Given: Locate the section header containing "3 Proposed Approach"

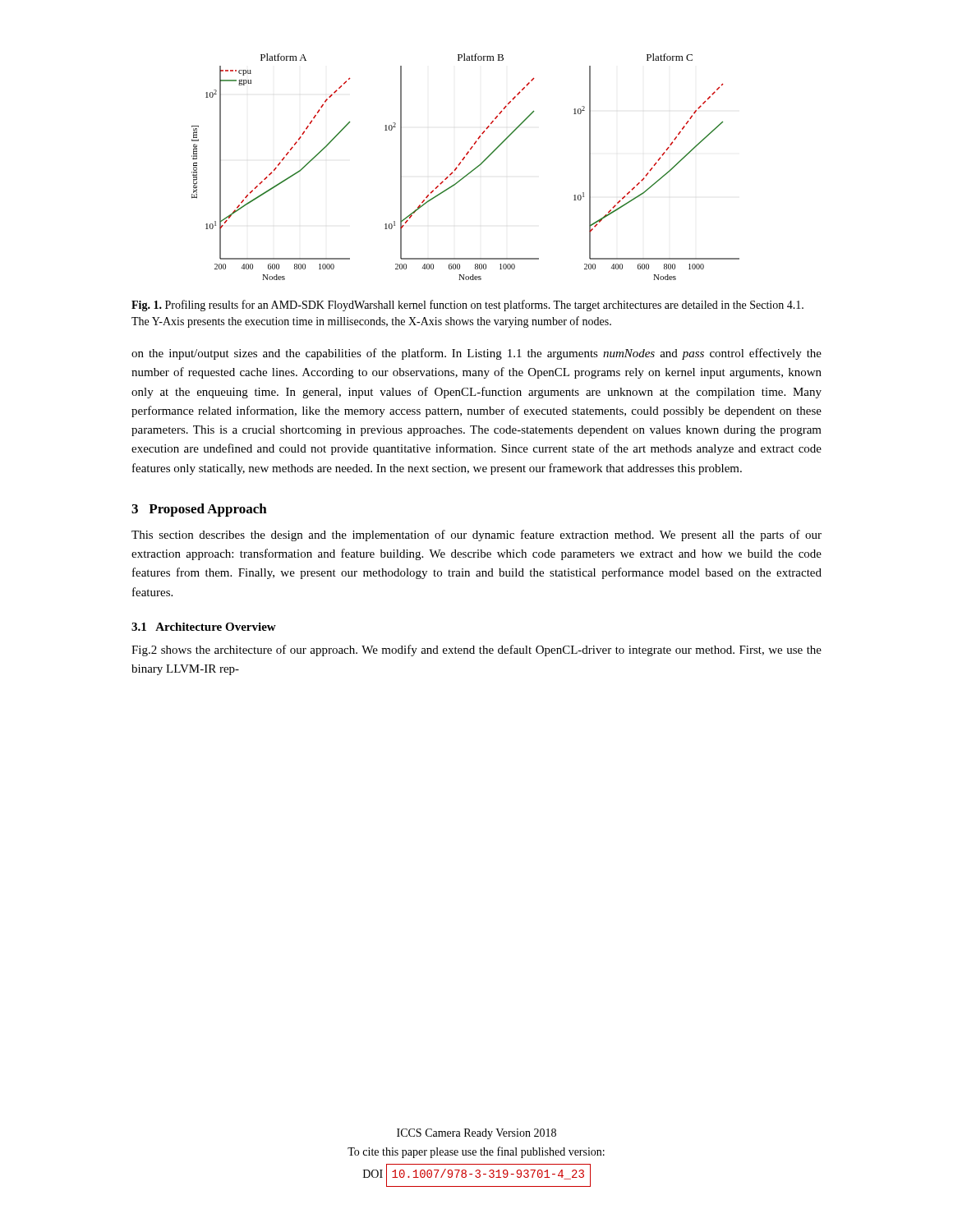Looking at the screenshot, I should pos(199,509).
